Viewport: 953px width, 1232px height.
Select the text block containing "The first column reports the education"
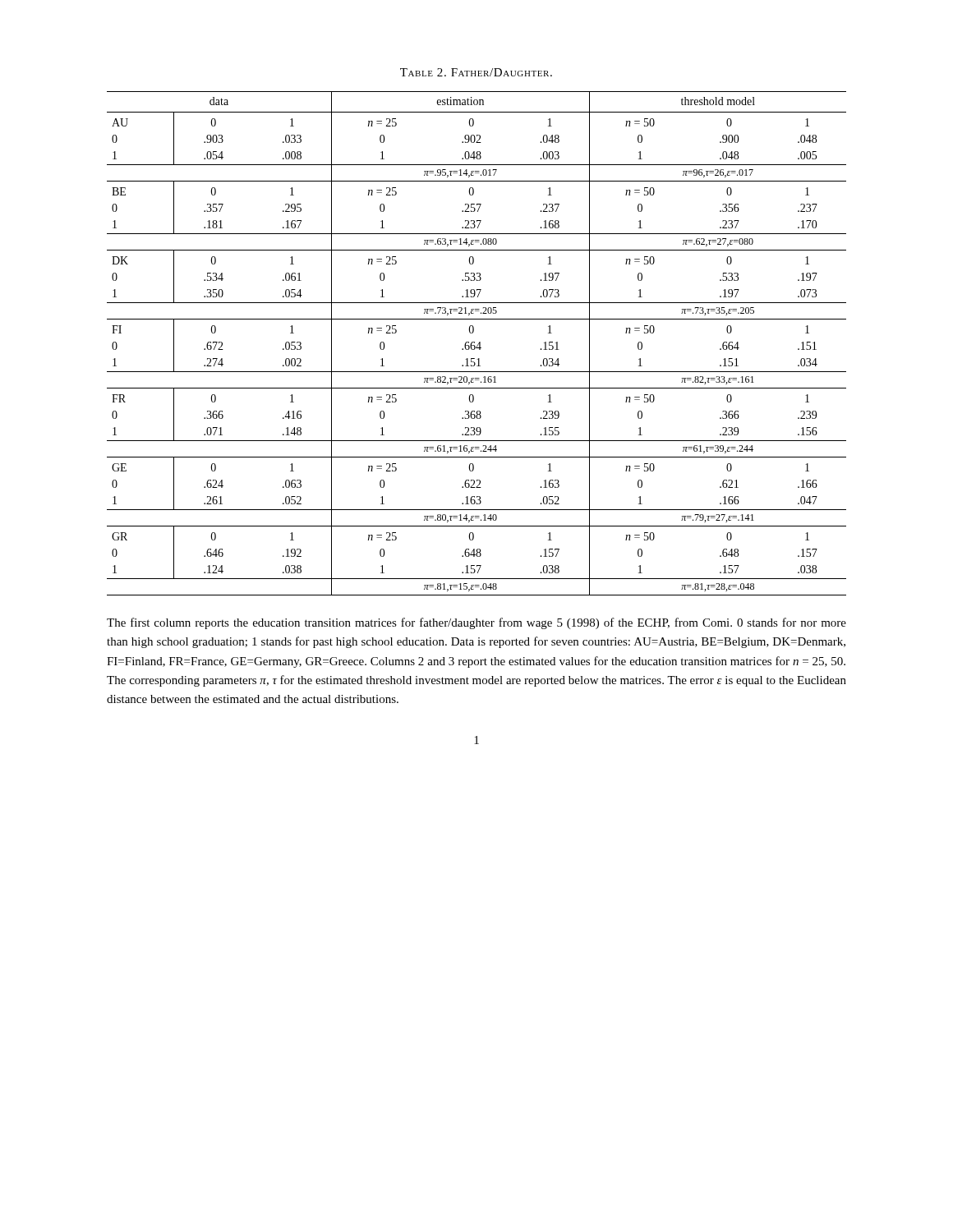tap(476, 661)
